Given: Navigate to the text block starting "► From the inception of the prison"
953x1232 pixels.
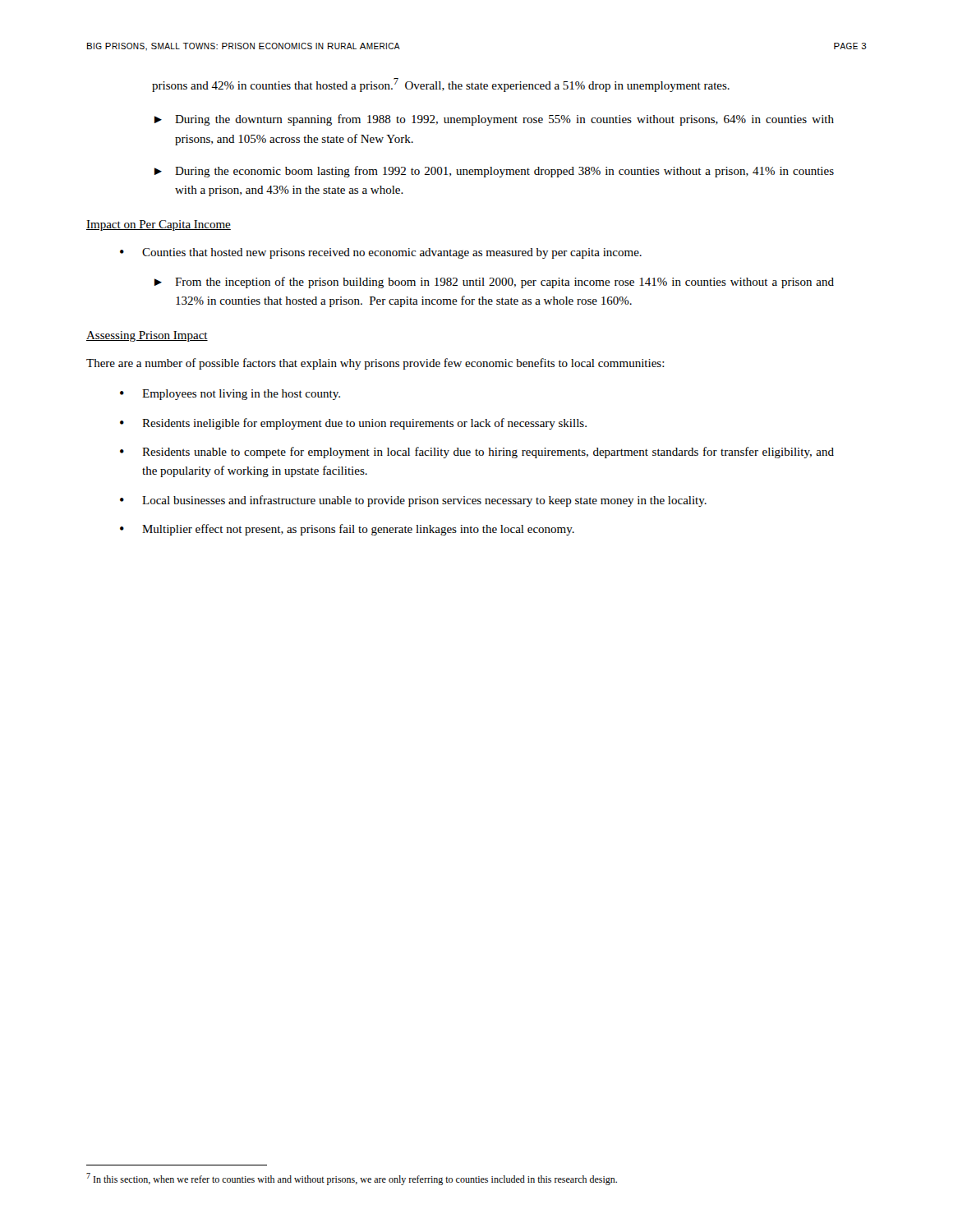Looking at the screenshot, I should (x=493, y=291).
